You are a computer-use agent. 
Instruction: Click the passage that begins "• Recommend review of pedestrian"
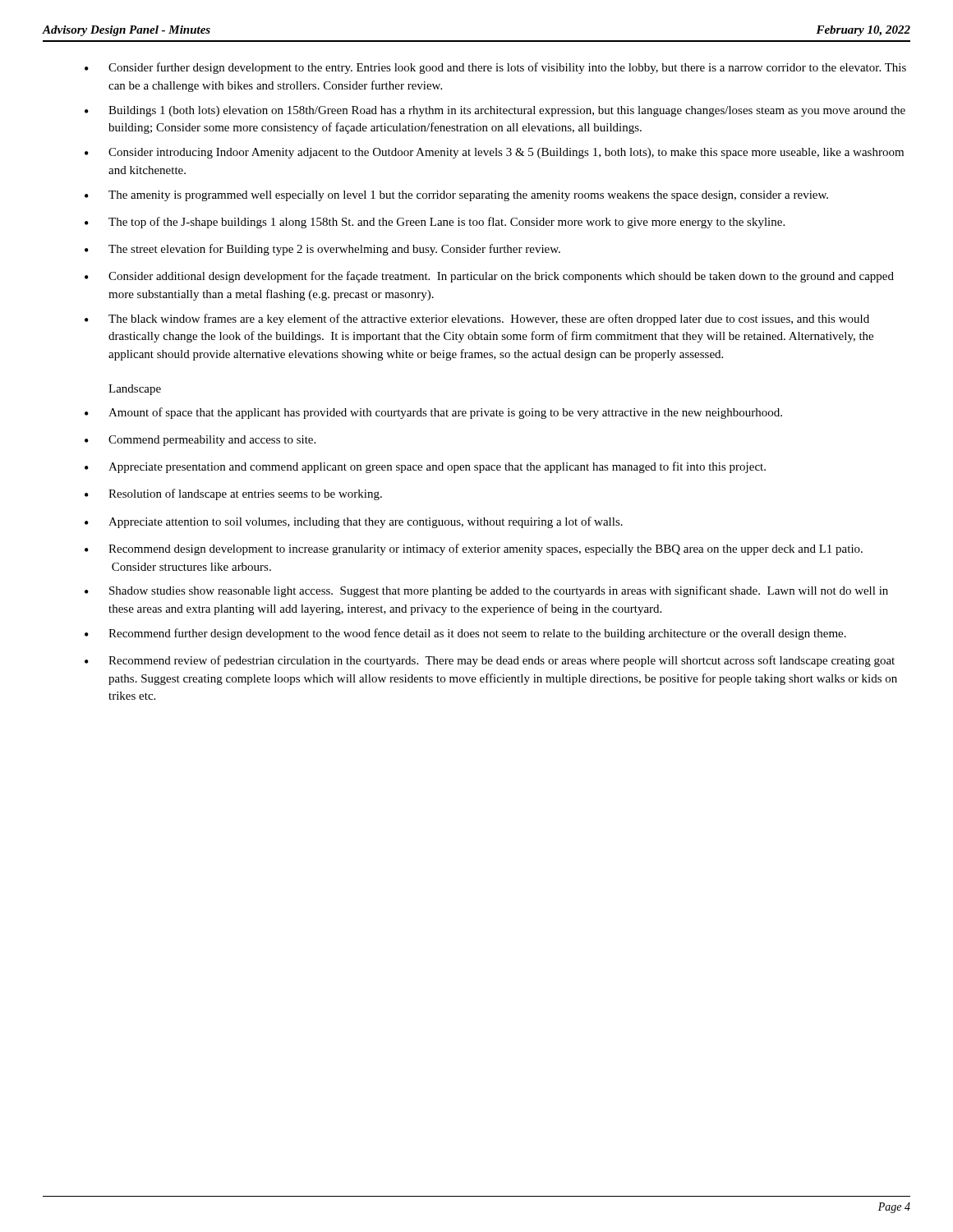click(476, 679)
